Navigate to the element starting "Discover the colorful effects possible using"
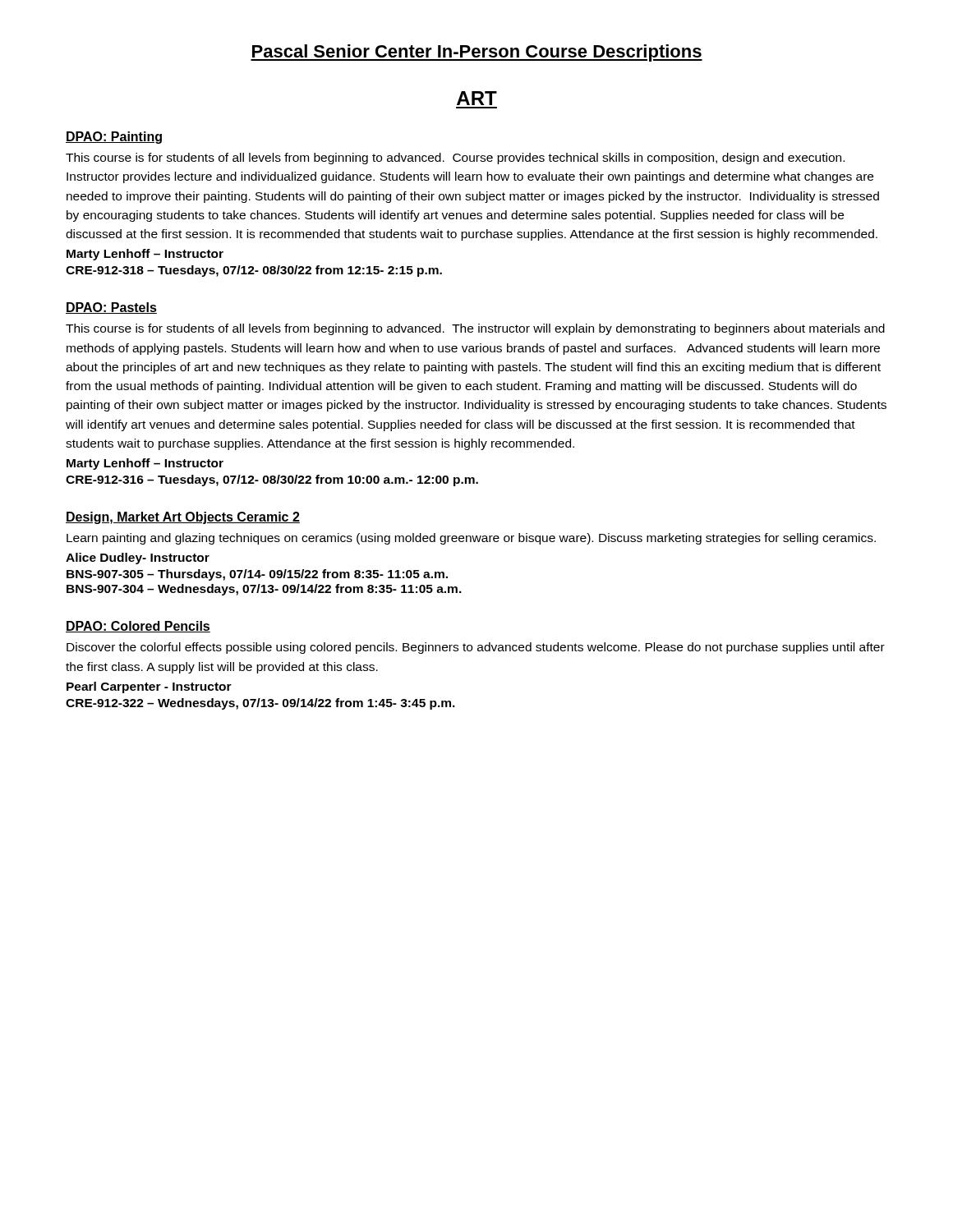 pos(475,657)
